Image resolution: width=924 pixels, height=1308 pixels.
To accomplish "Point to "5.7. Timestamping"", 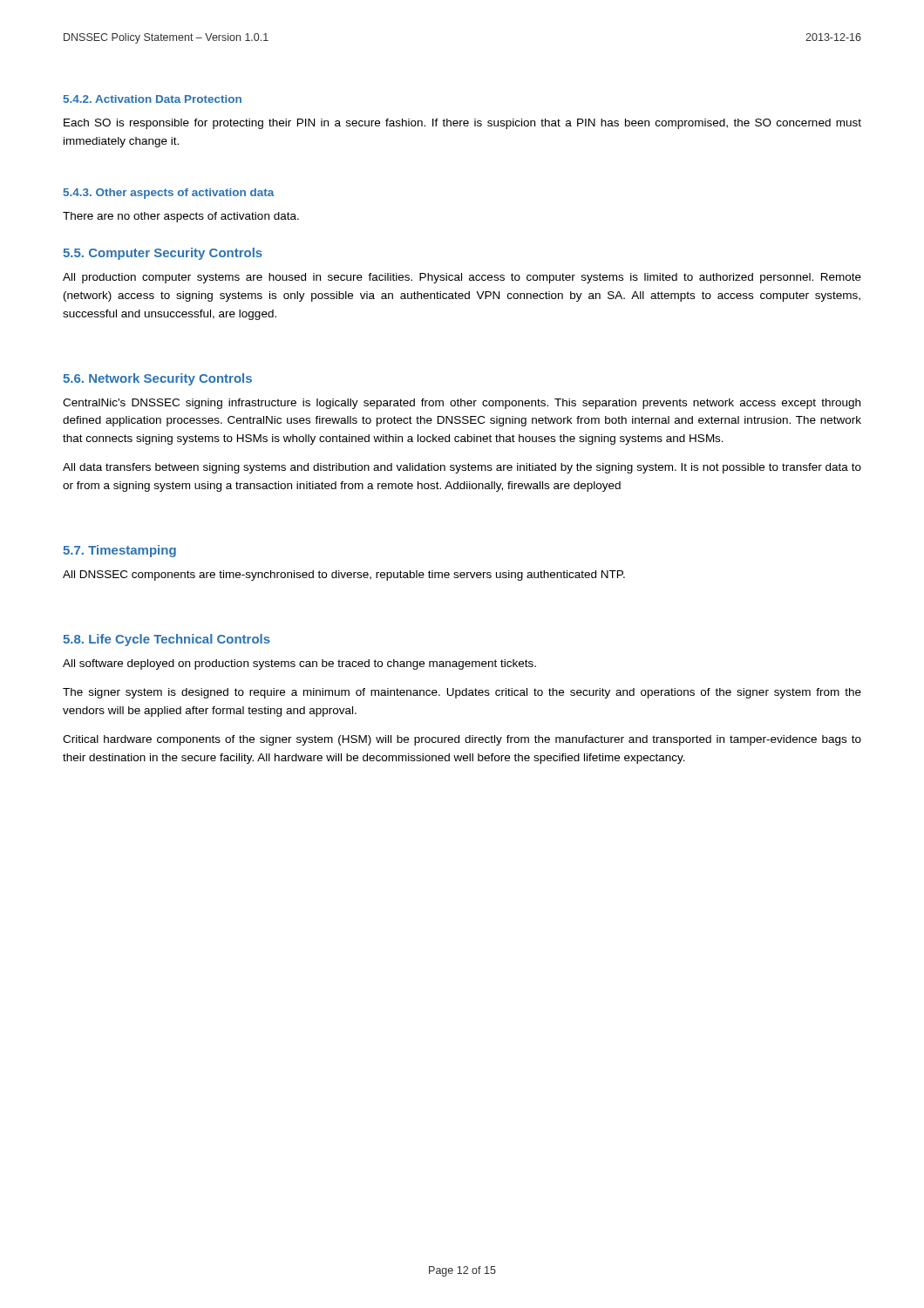I will click(120, 550).
